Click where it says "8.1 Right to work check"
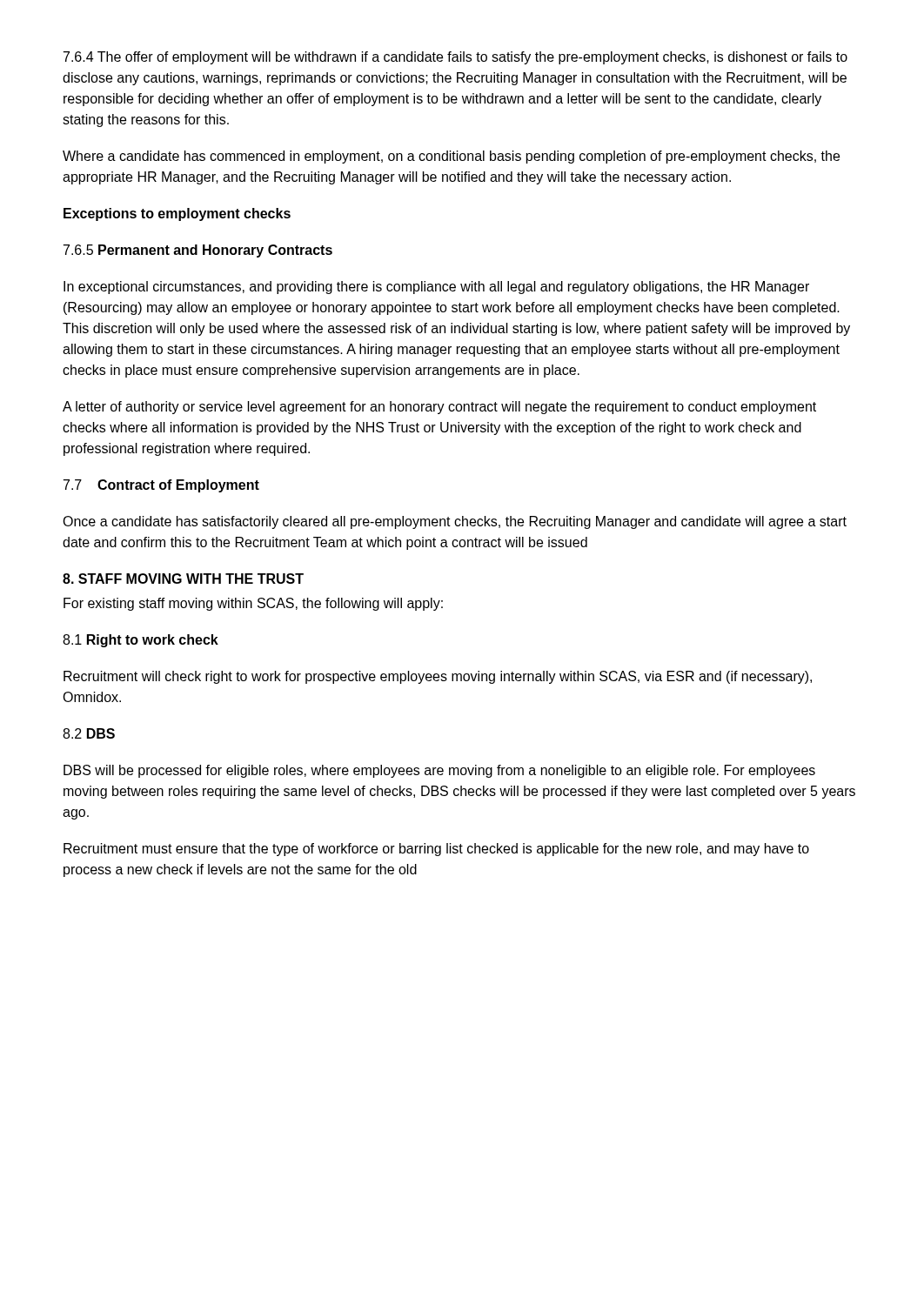Viewport: 924px width, 1305px height. coord(141,641)
